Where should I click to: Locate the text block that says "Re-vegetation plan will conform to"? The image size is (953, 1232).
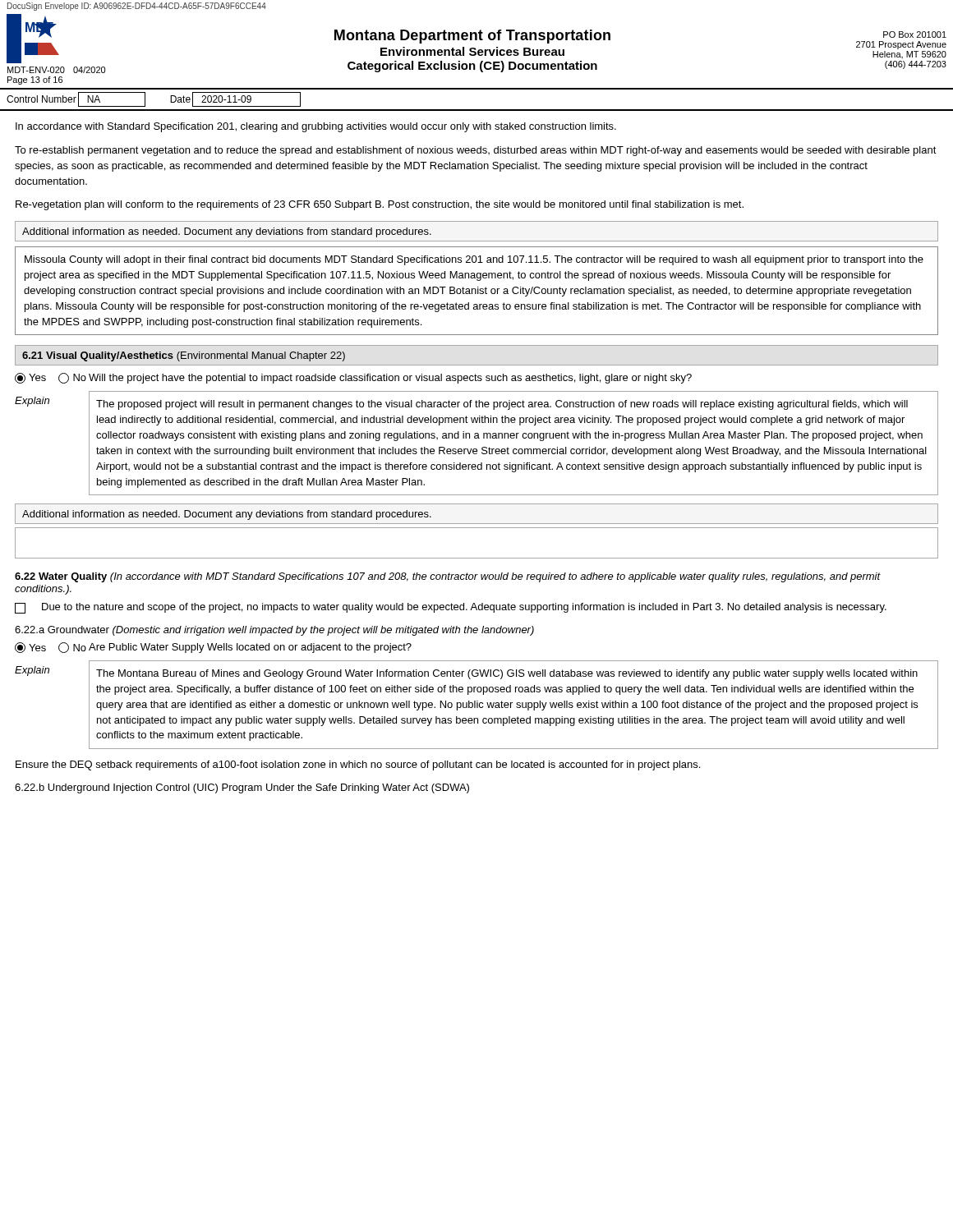click(380, 204)
